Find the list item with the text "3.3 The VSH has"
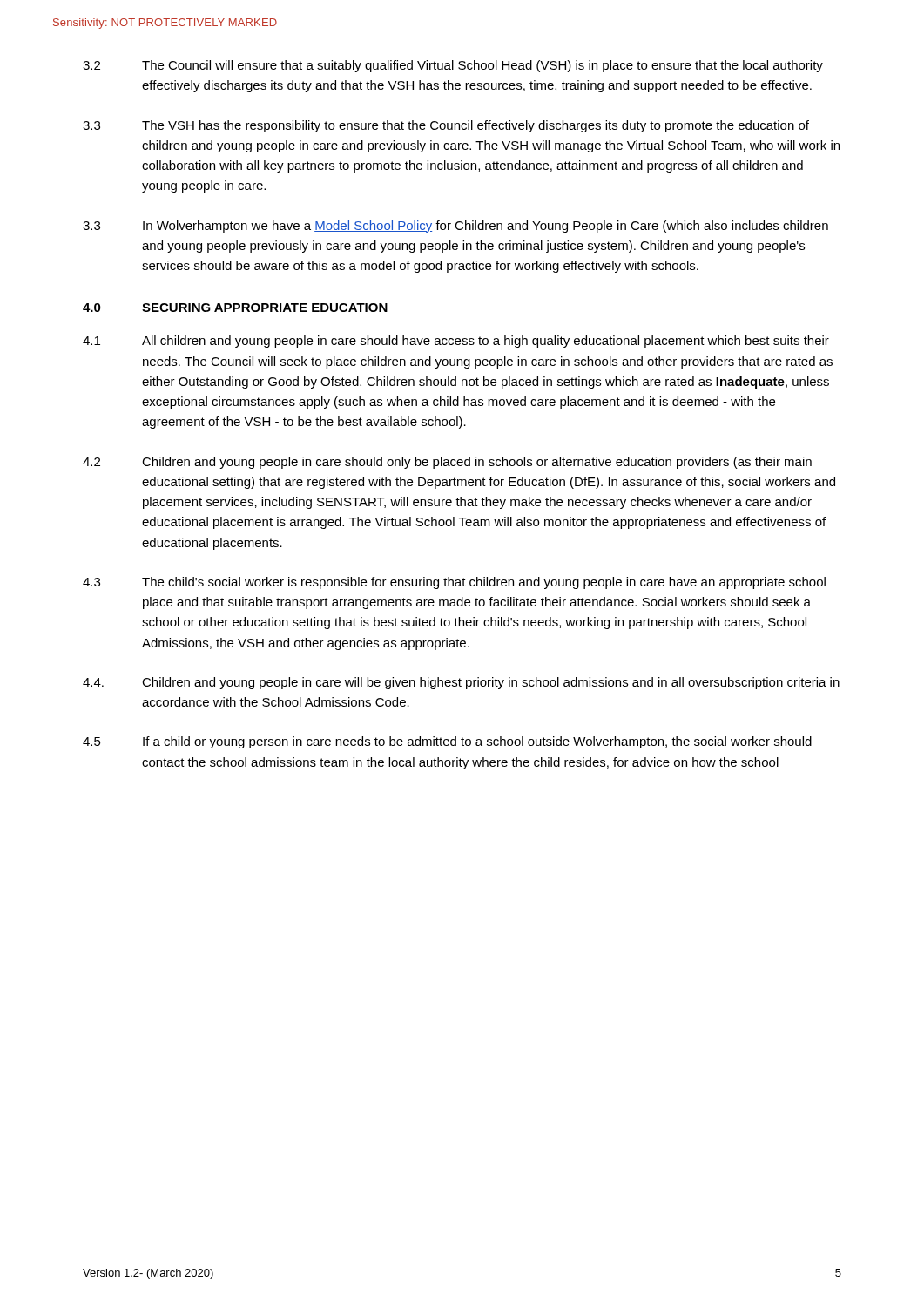924x1307 pixels. click(x=462, y=155)
